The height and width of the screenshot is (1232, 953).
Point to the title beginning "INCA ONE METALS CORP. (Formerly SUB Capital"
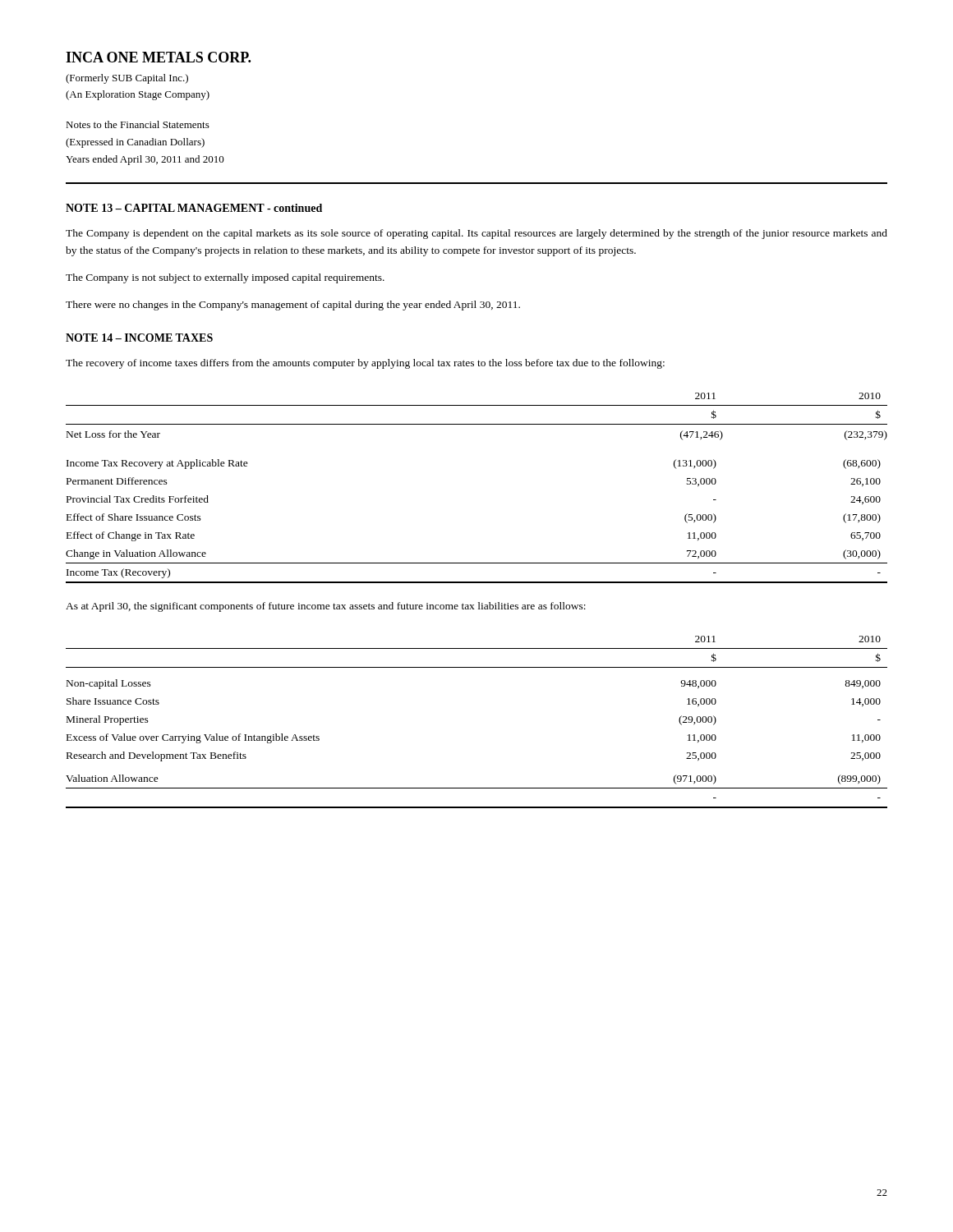click(158, 57)
